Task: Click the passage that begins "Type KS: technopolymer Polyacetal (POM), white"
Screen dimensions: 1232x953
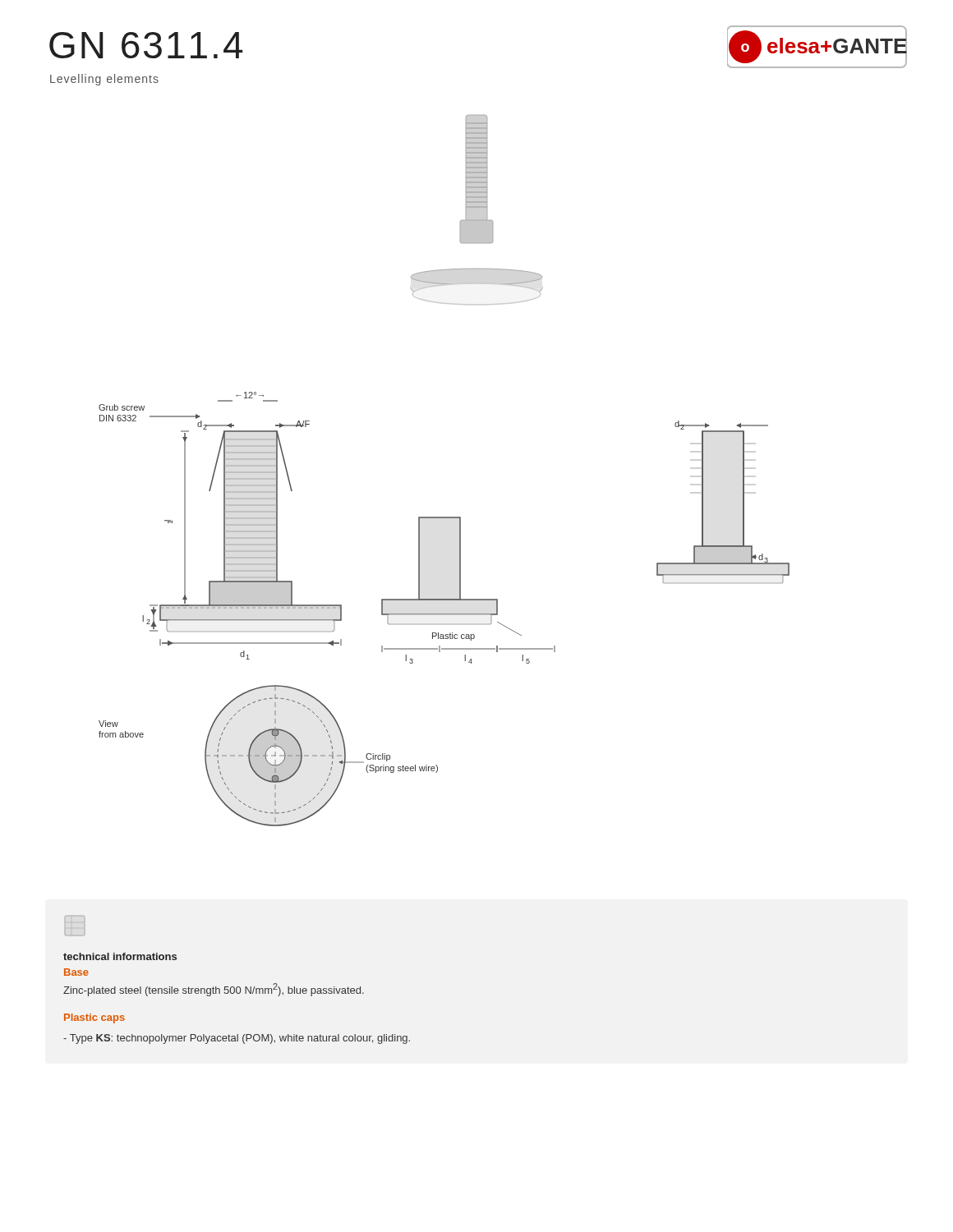Action: click(x=237, y=1038)
